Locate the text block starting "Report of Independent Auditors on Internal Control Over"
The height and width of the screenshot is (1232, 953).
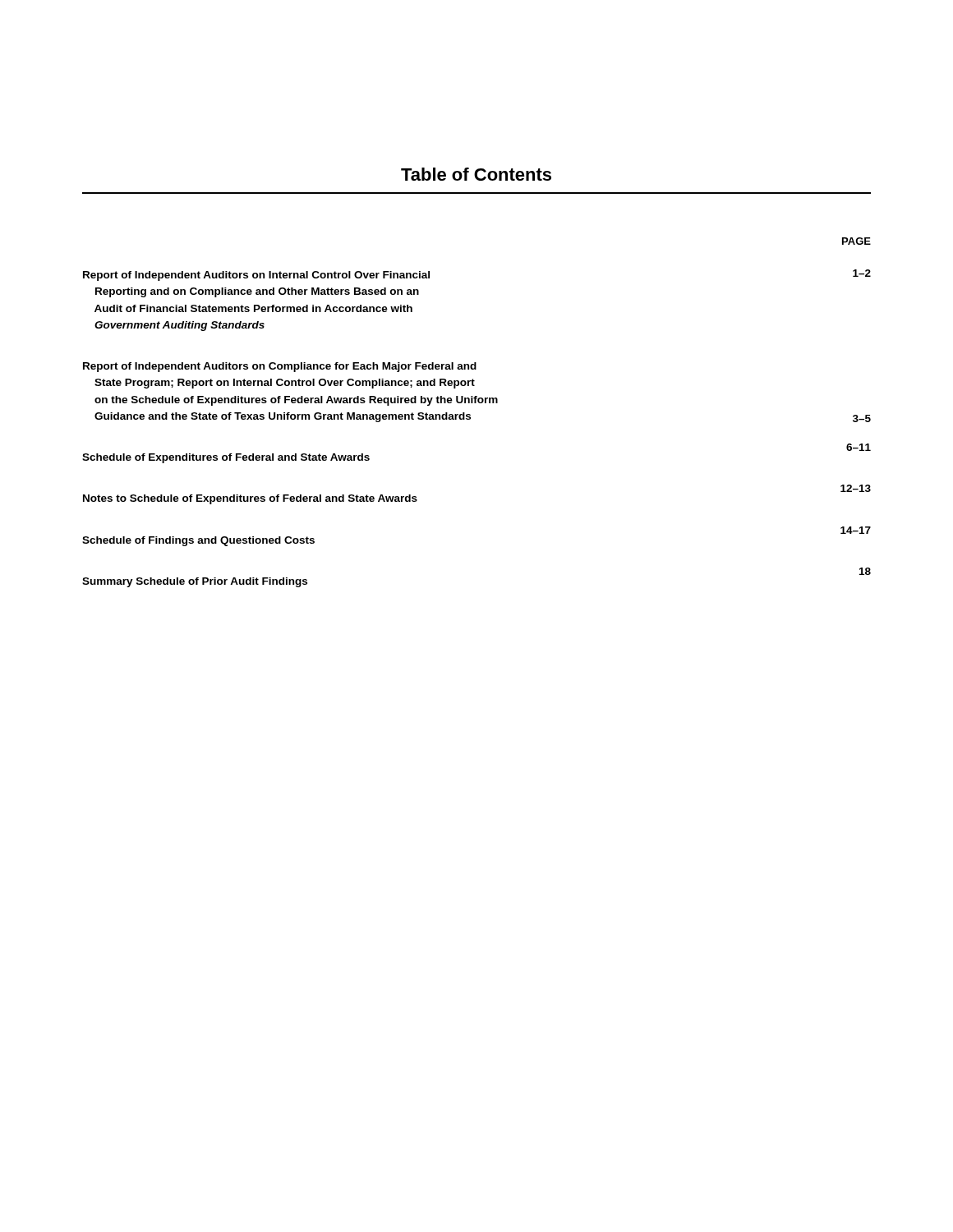[256, 300]
